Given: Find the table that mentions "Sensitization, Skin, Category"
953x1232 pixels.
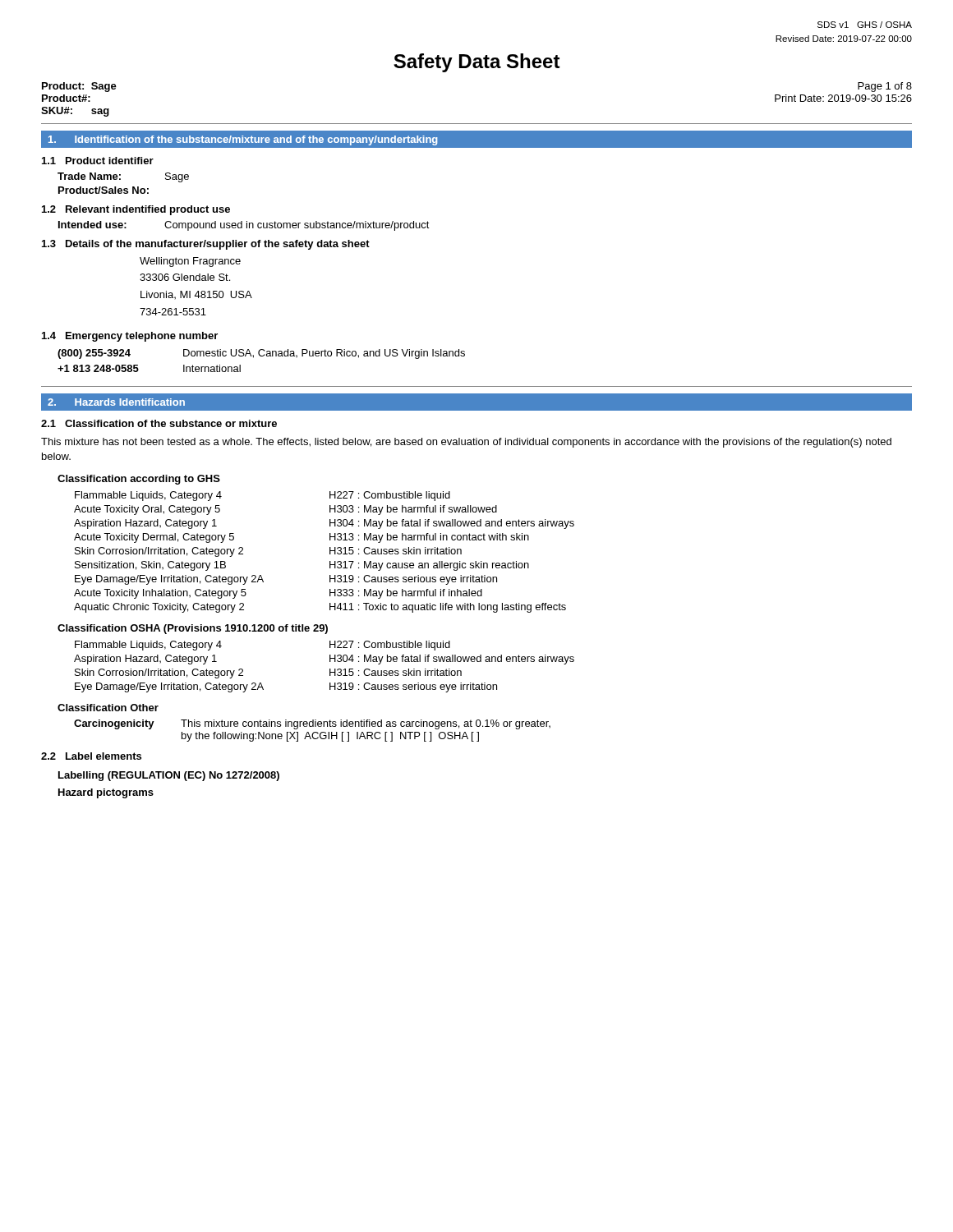Looking at the screenshot, I should pos(476,551).
